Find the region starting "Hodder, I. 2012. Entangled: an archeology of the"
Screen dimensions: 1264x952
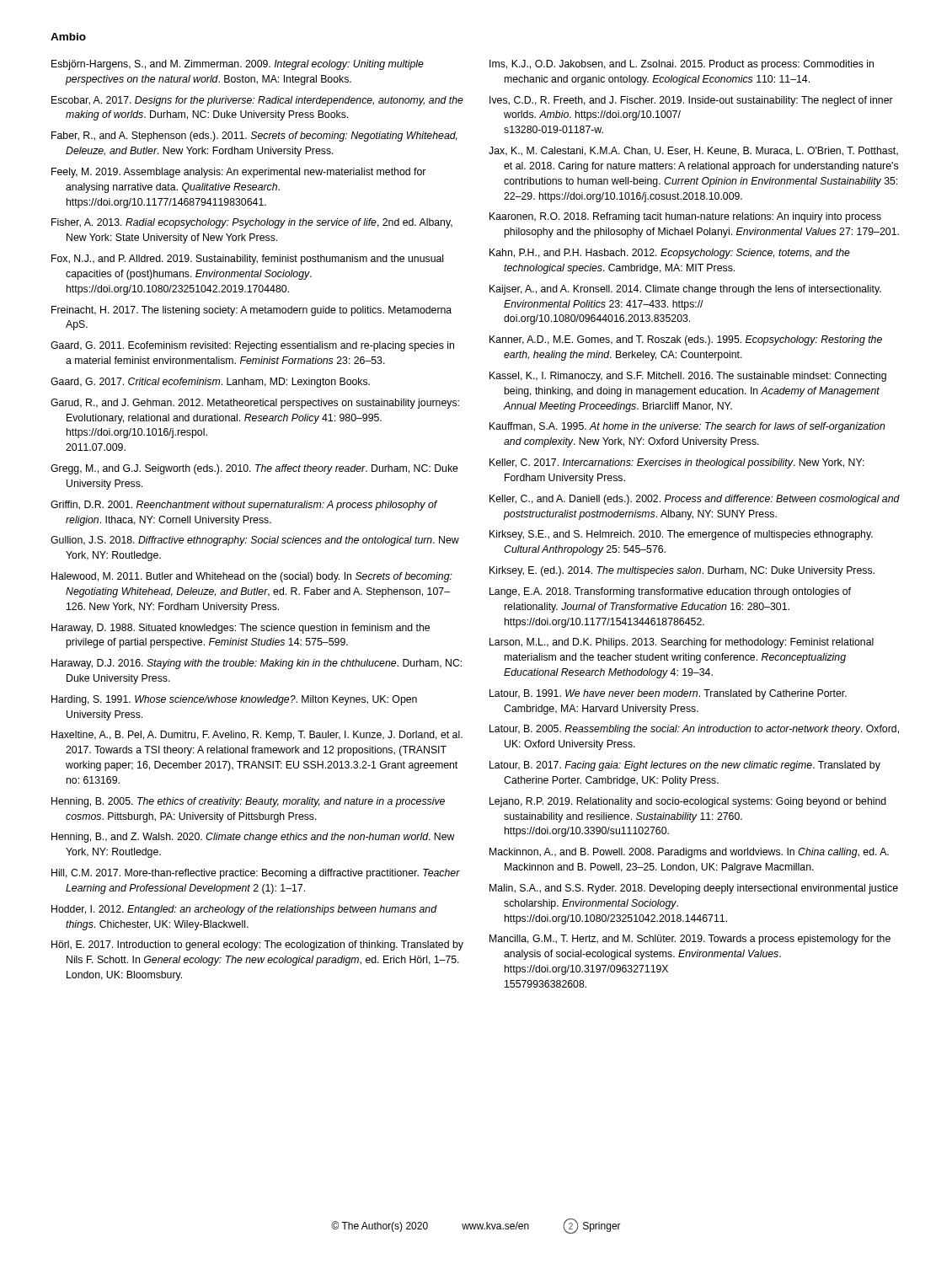[x=244, y=917]
